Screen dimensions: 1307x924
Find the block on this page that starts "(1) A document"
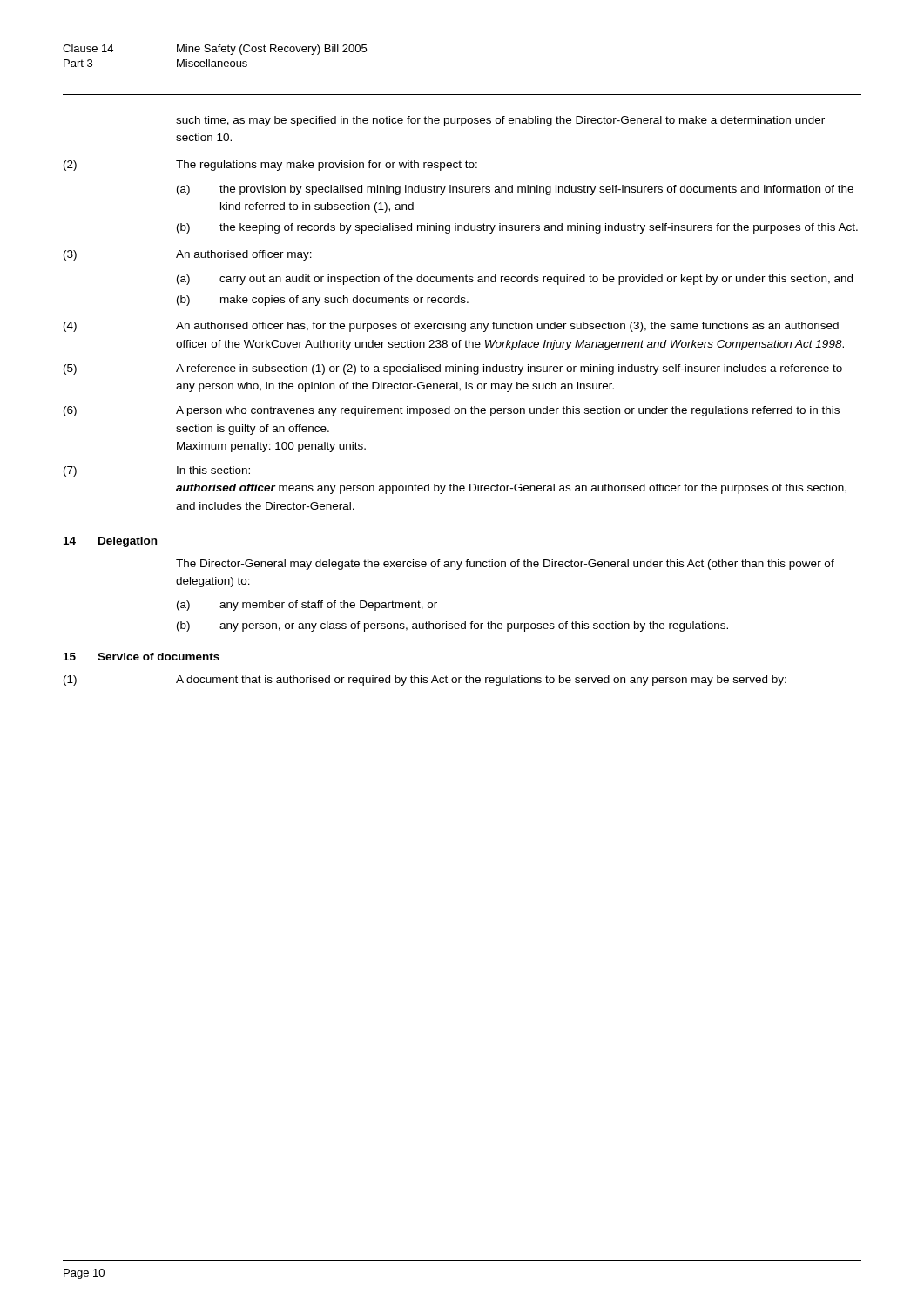tap(462, 680)
